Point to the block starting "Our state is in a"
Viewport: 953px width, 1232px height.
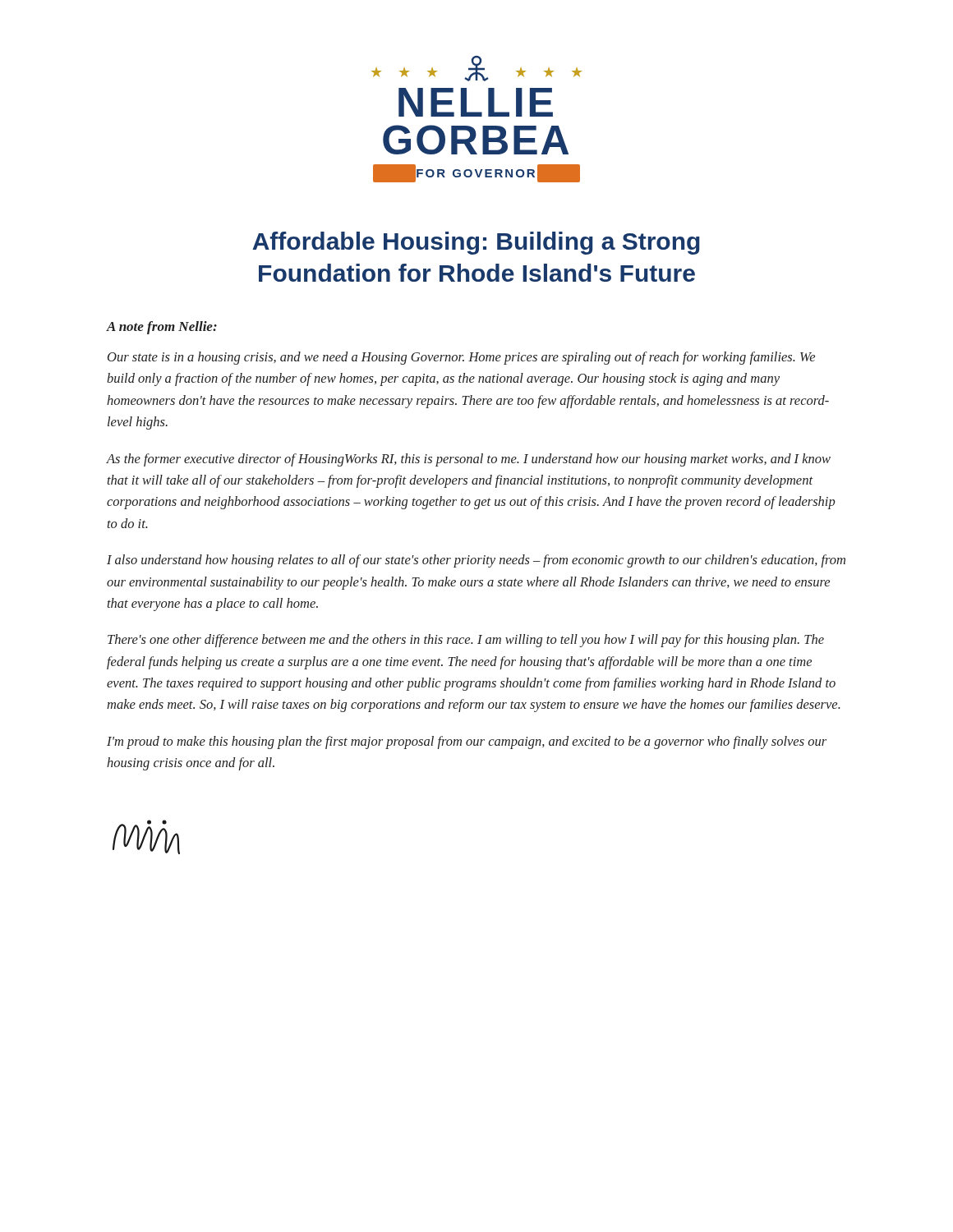[x=468, y=389]
